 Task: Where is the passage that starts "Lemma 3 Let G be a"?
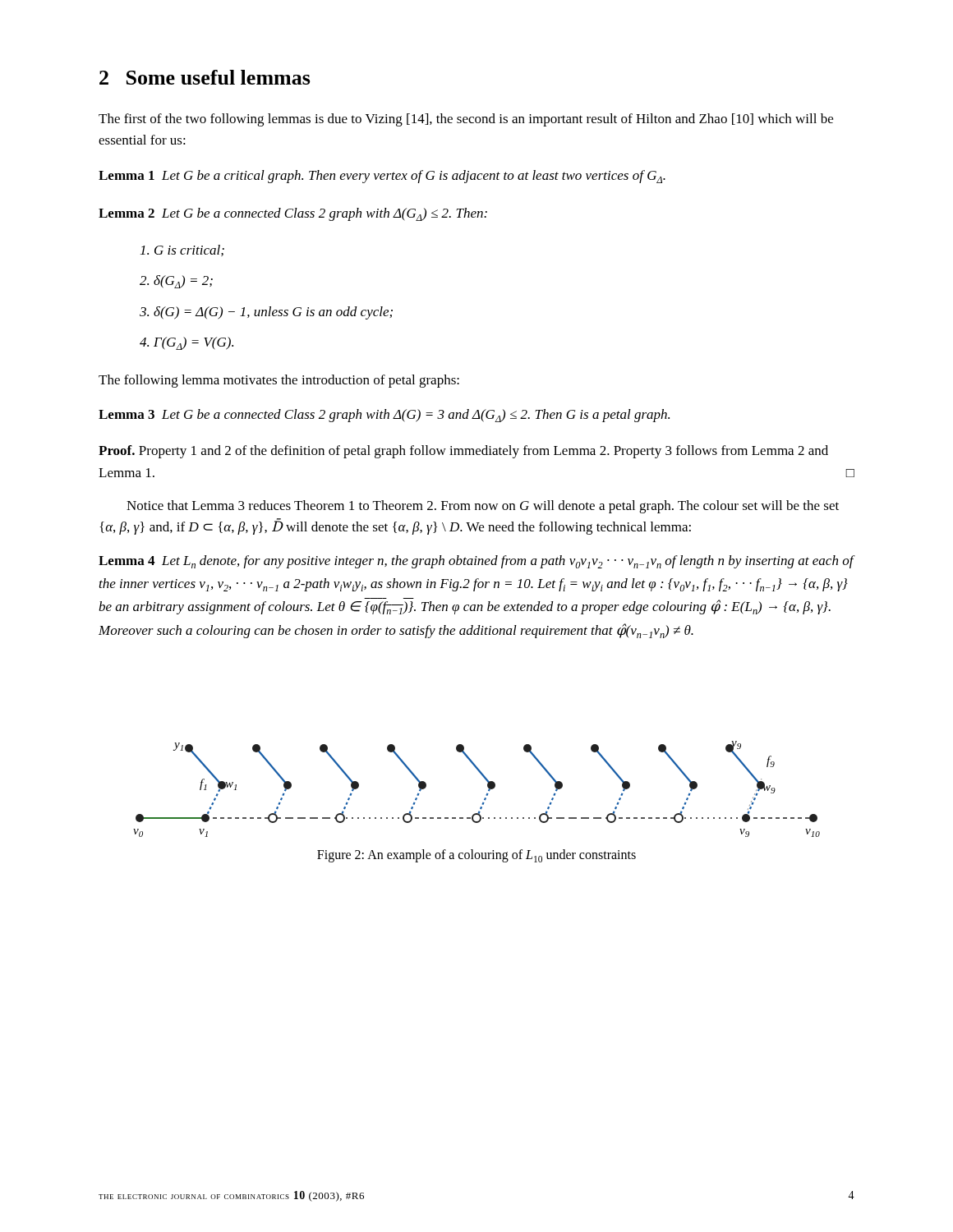[476, 416]
